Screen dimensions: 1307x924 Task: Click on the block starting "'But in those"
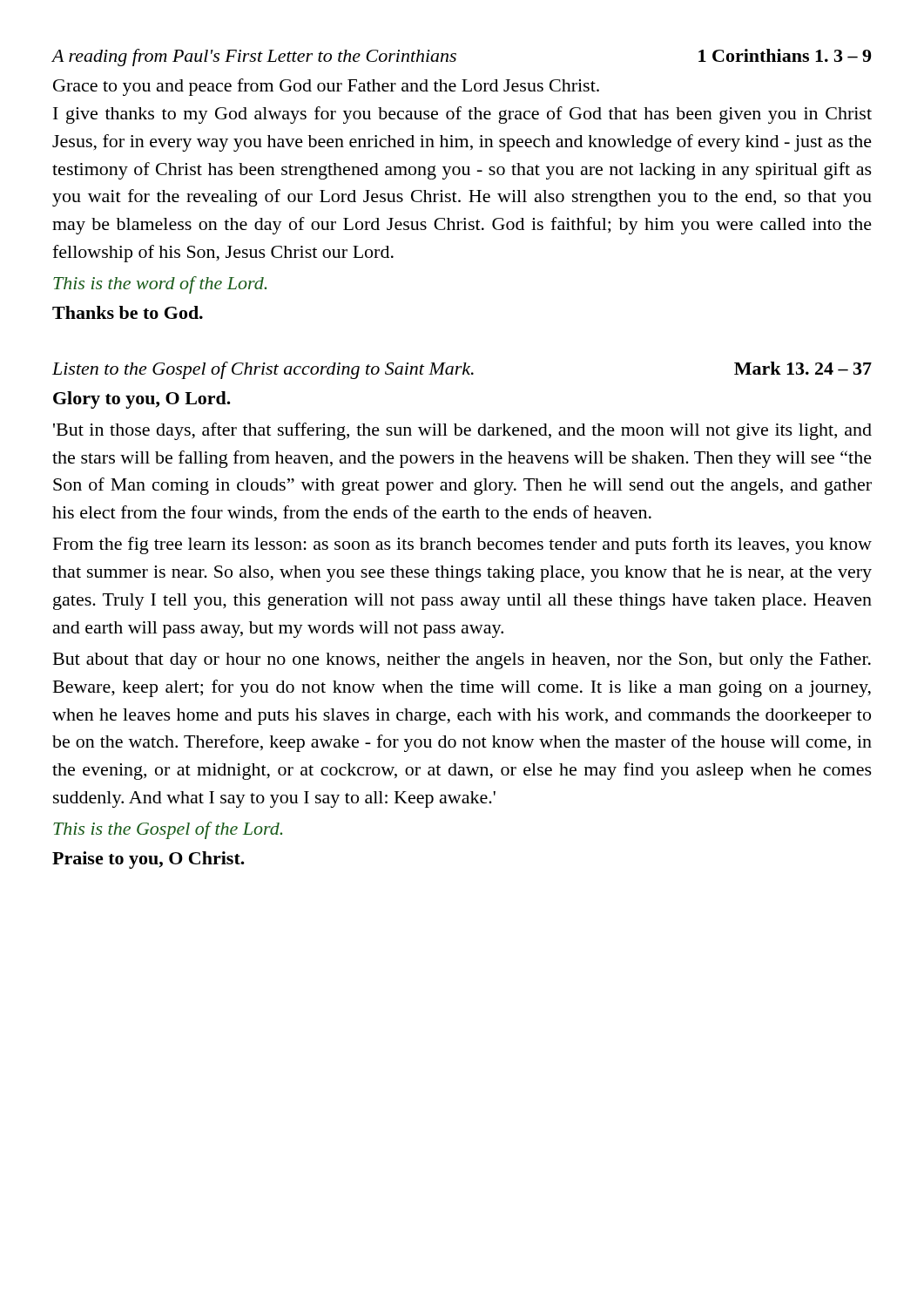point(462,471)
